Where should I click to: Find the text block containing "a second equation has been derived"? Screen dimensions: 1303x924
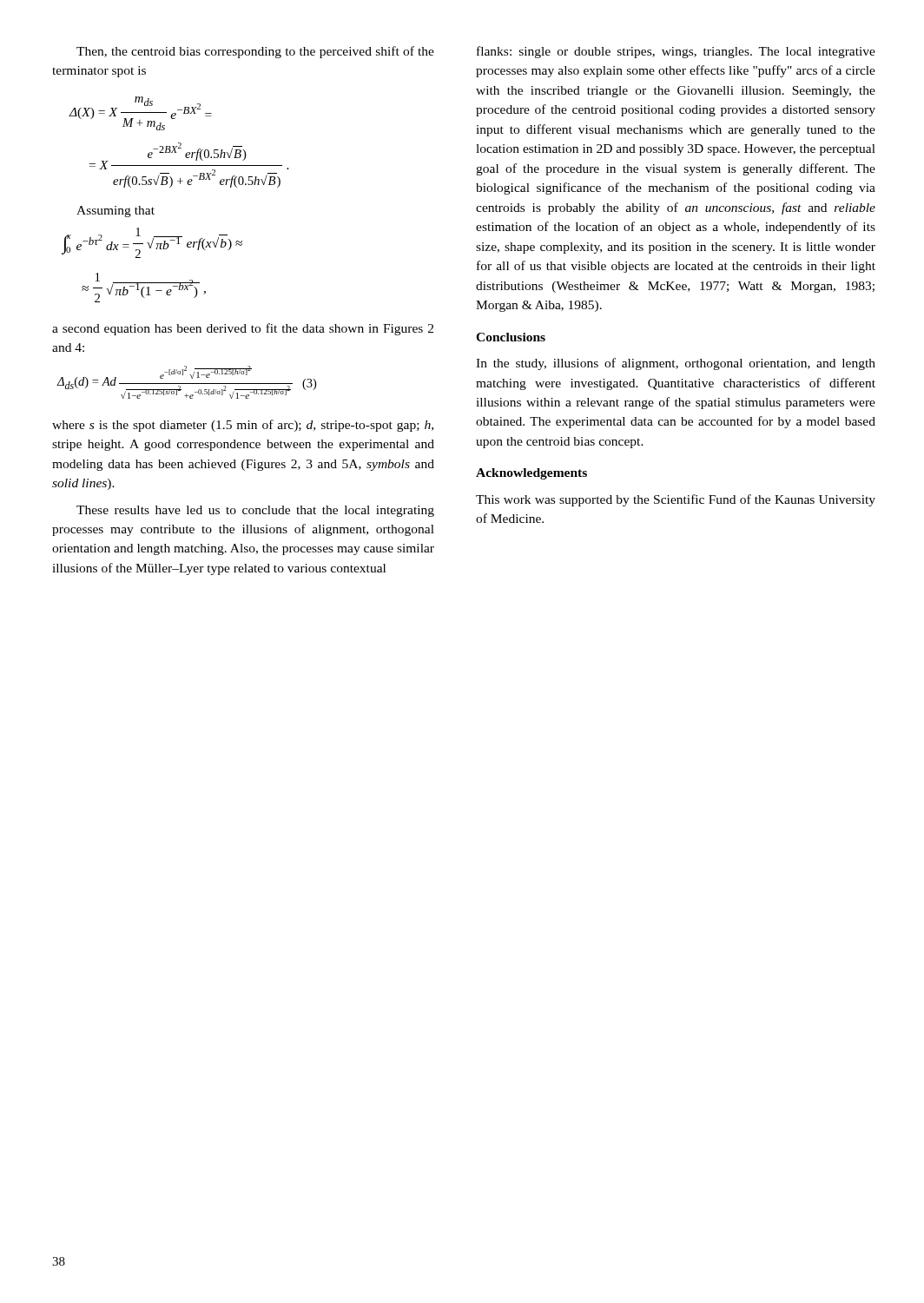point(243,338)
